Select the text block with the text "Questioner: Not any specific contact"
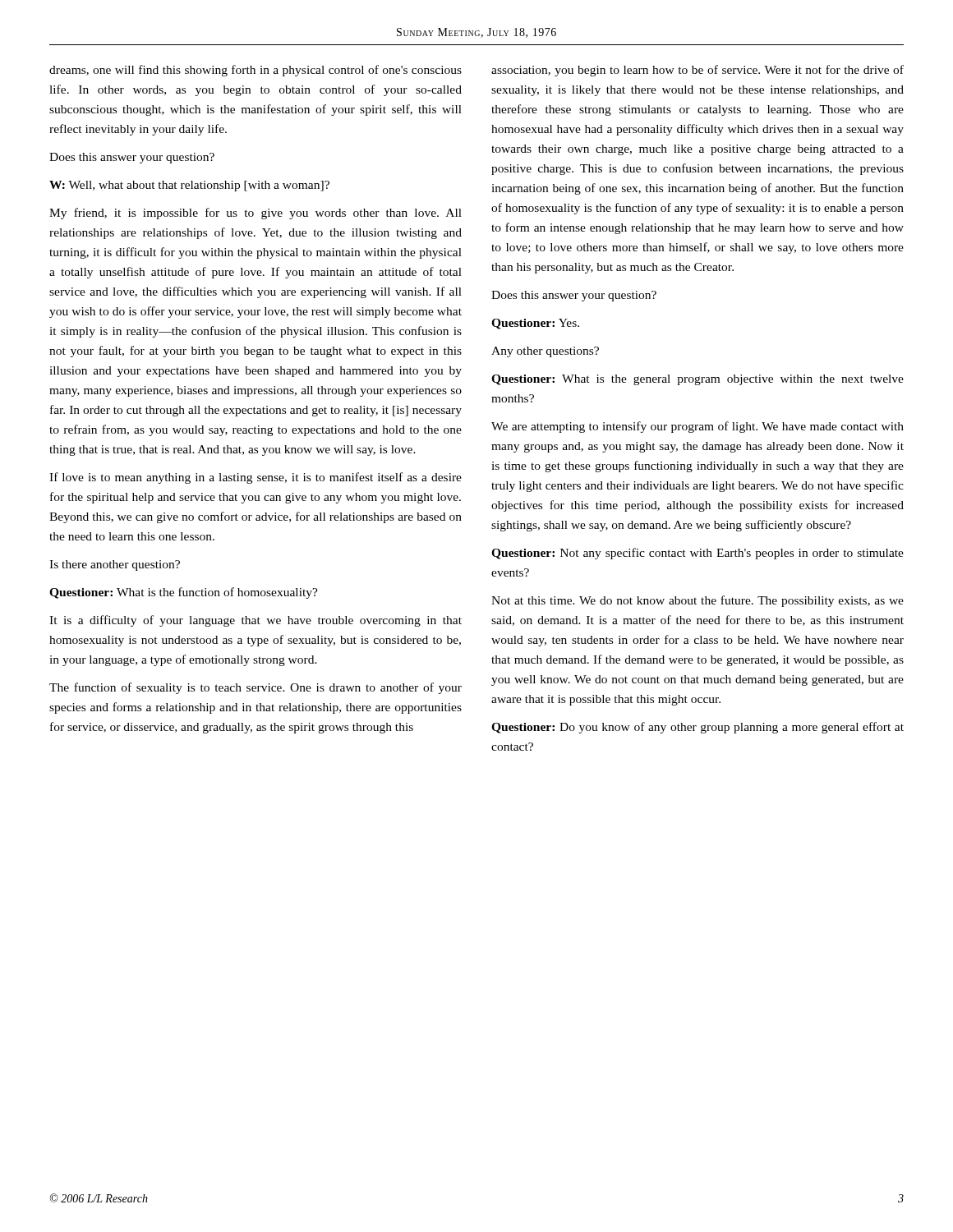Screen dimensions: 1232x953 coord(698,563)
